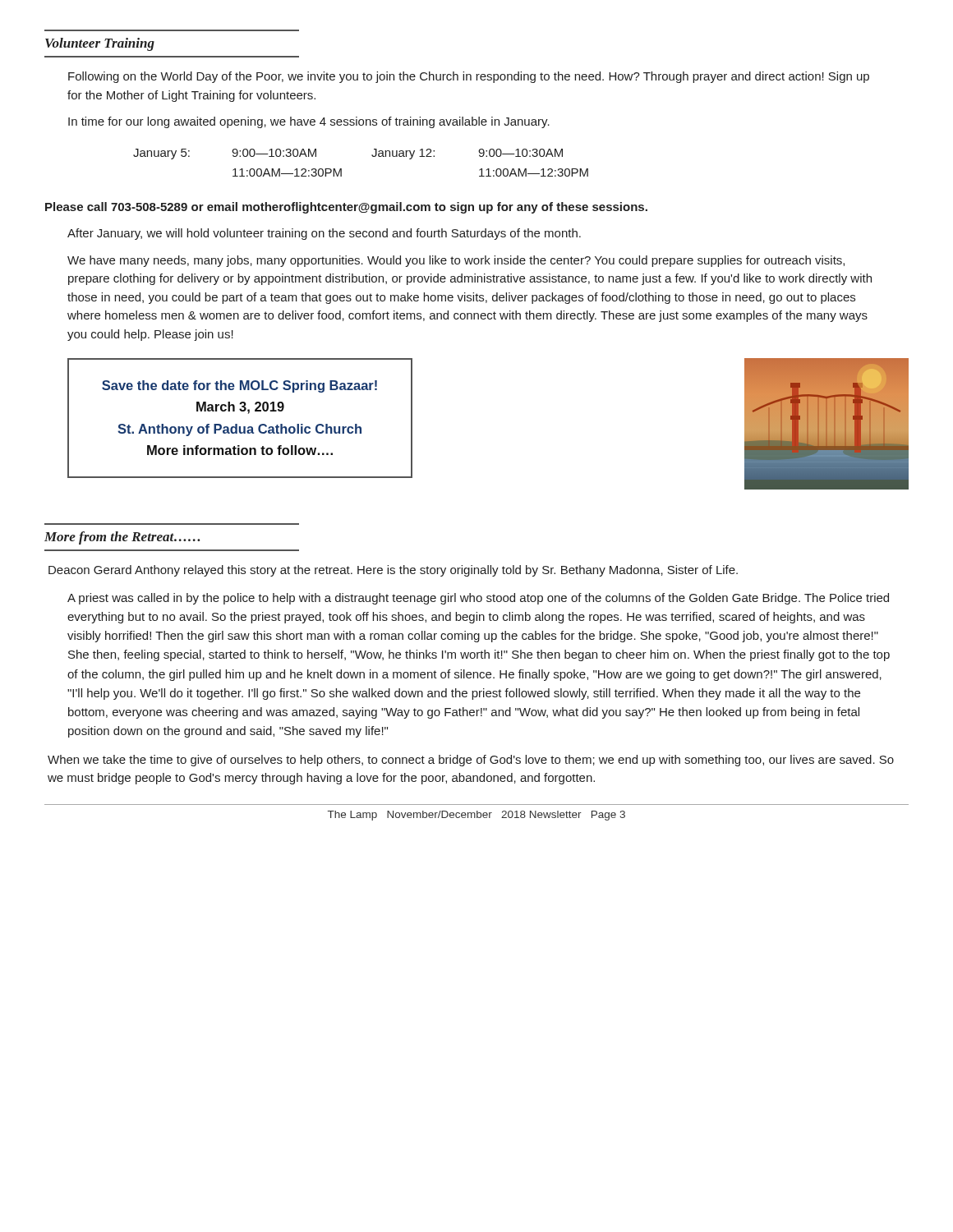The image size is (953, 1232).
Task: Locate the text block with the text "After January, we will"
Action: click(x=324, y=233)
